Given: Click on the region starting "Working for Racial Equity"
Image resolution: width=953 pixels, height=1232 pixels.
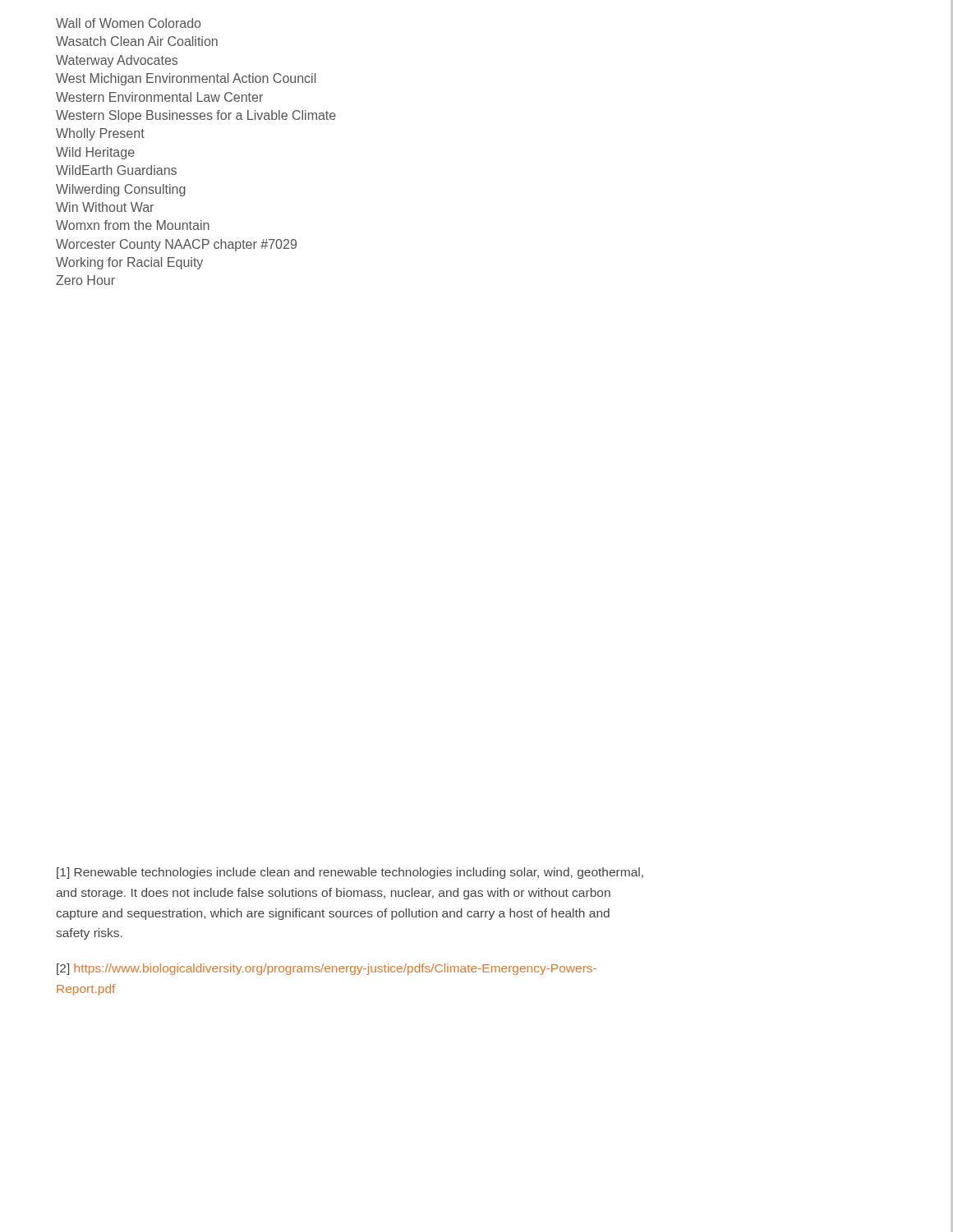Looking at the screenshot, I should 130,263.
